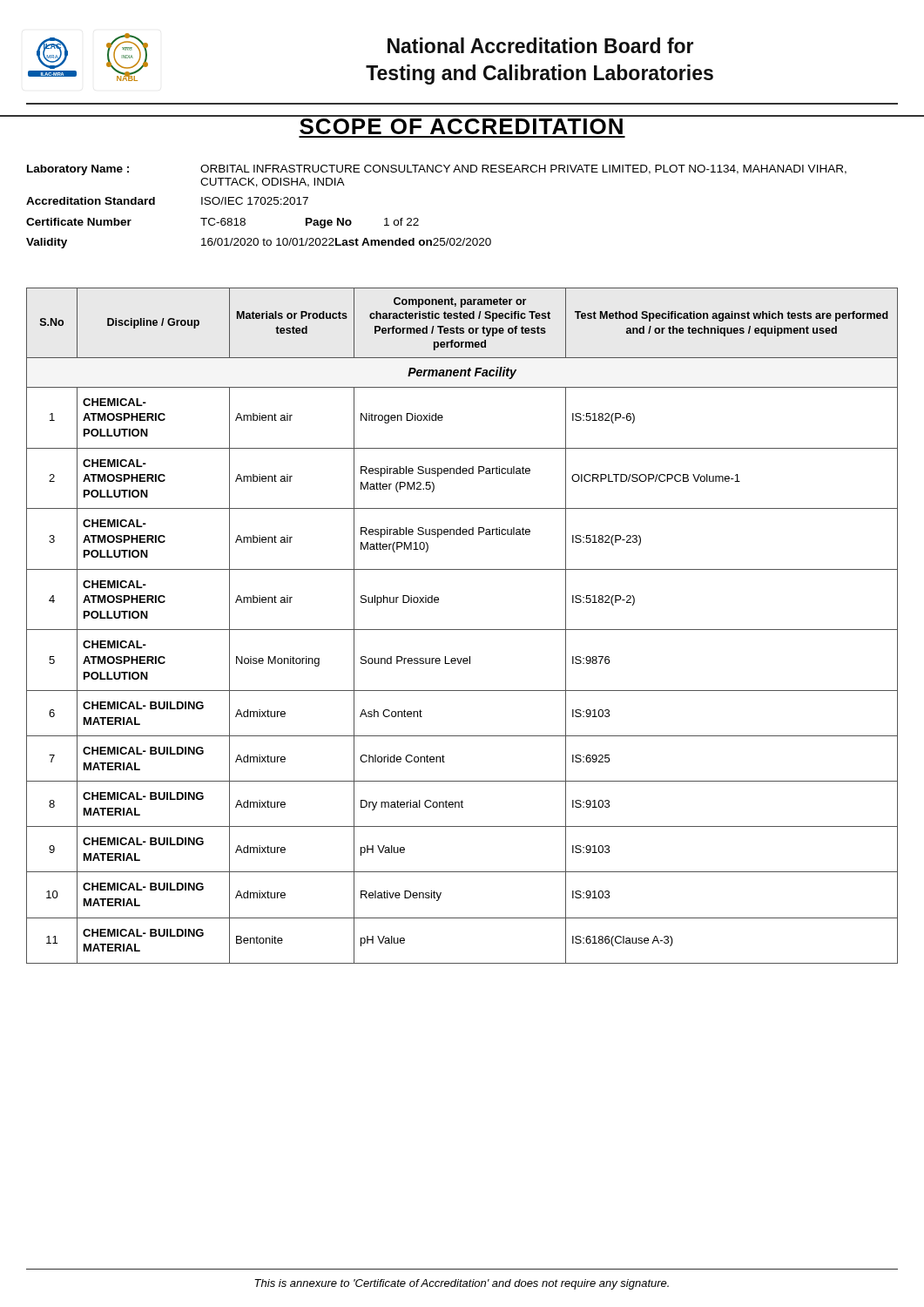Locate the logo
924x1307 pixels.
(x=101, y=60)
